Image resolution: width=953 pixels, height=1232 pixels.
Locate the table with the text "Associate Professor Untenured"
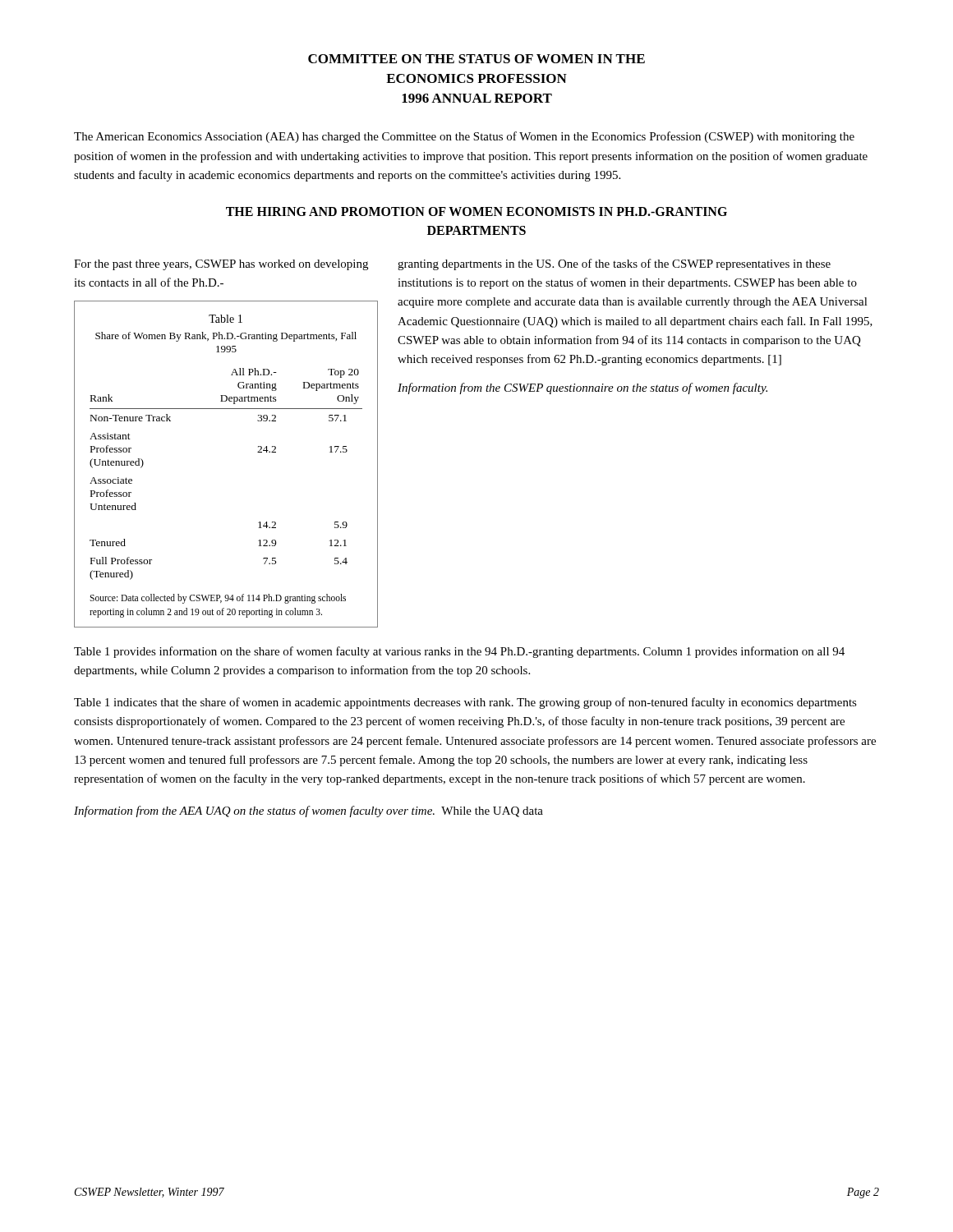226,464
